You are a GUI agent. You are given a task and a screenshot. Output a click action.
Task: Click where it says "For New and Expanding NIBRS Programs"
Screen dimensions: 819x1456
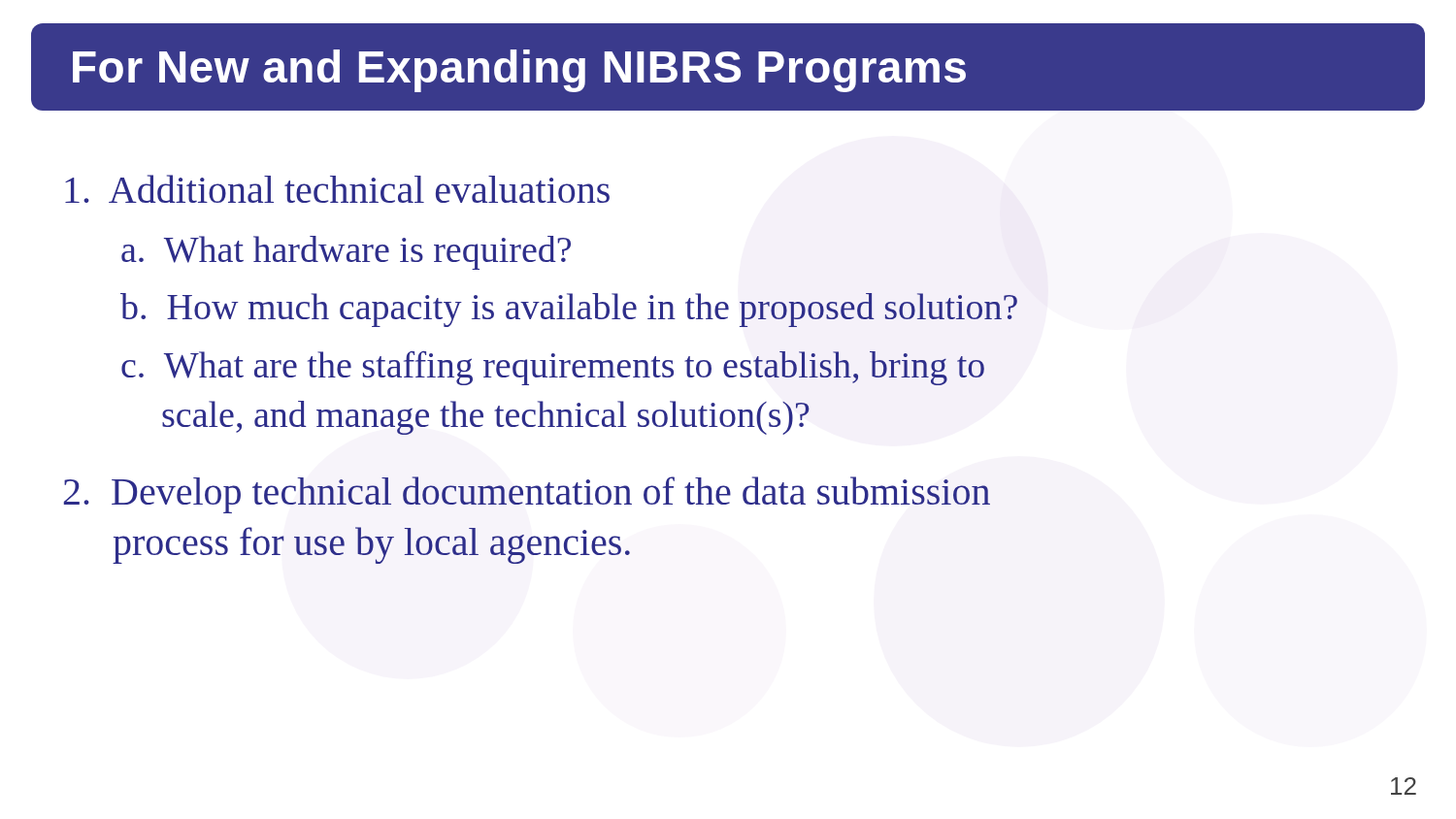519,67
